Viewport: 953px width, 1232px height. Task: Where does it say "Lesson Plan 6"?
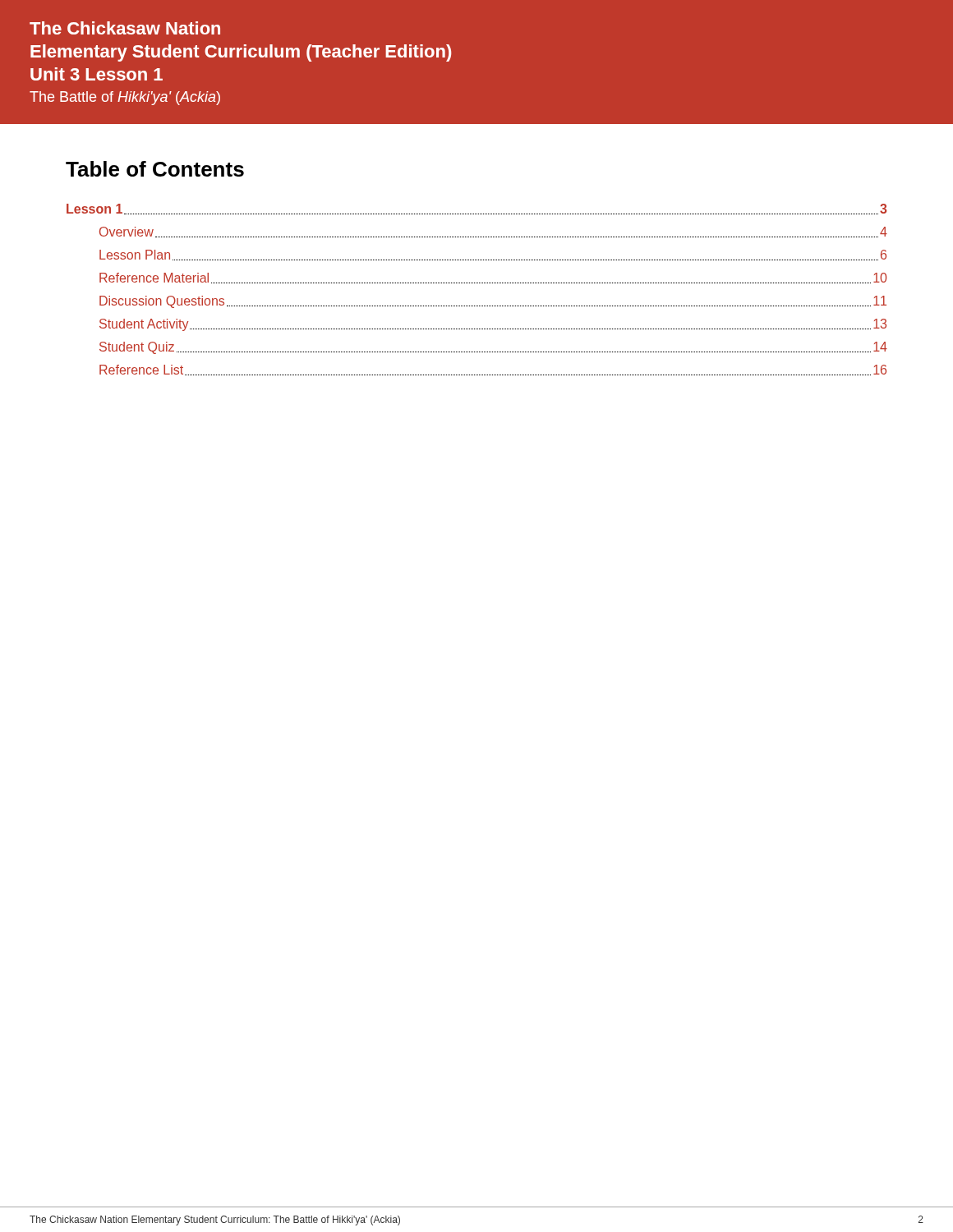(476, 255)
